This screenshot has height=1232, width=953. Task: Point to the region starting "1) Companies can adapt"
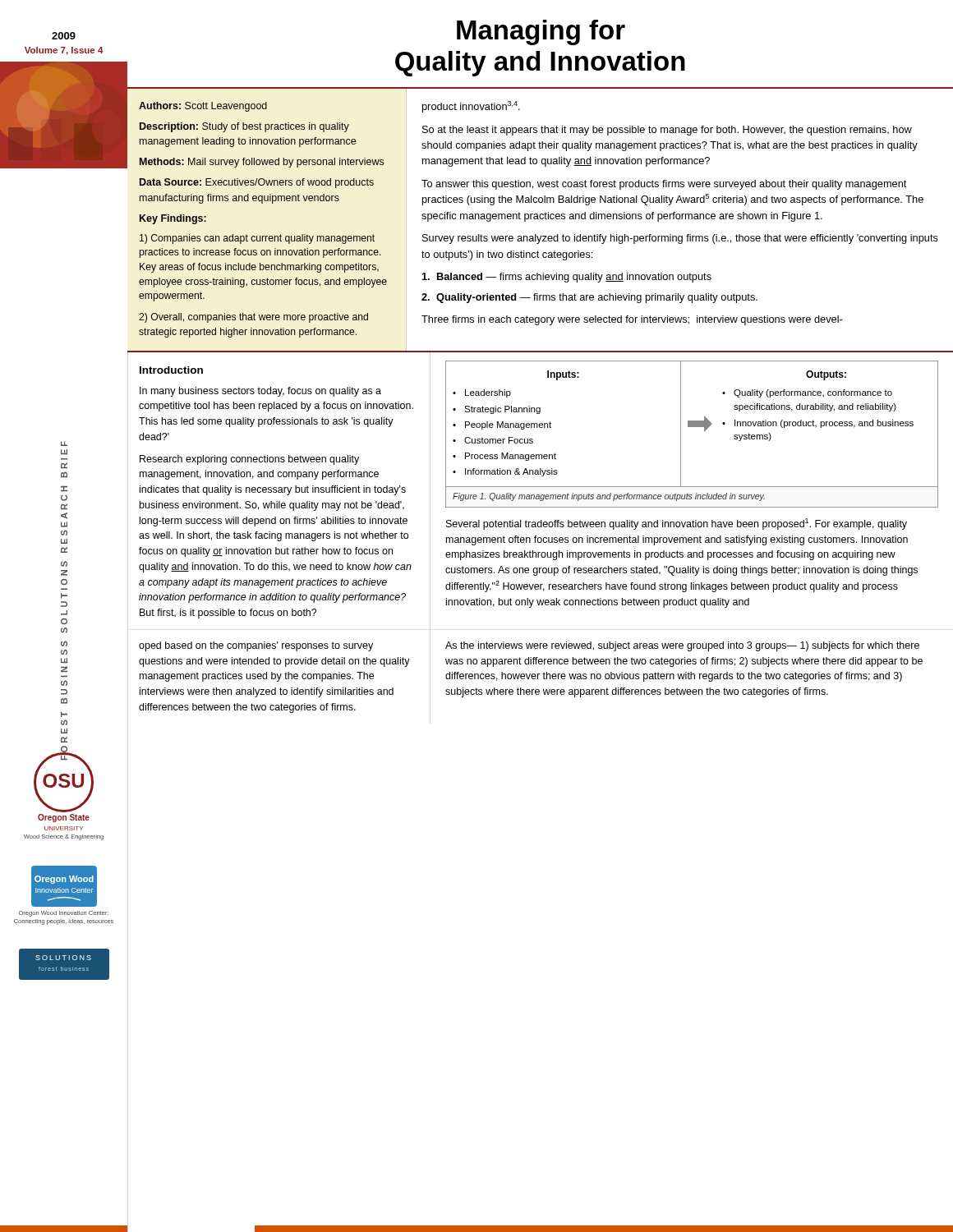(263, 267)
